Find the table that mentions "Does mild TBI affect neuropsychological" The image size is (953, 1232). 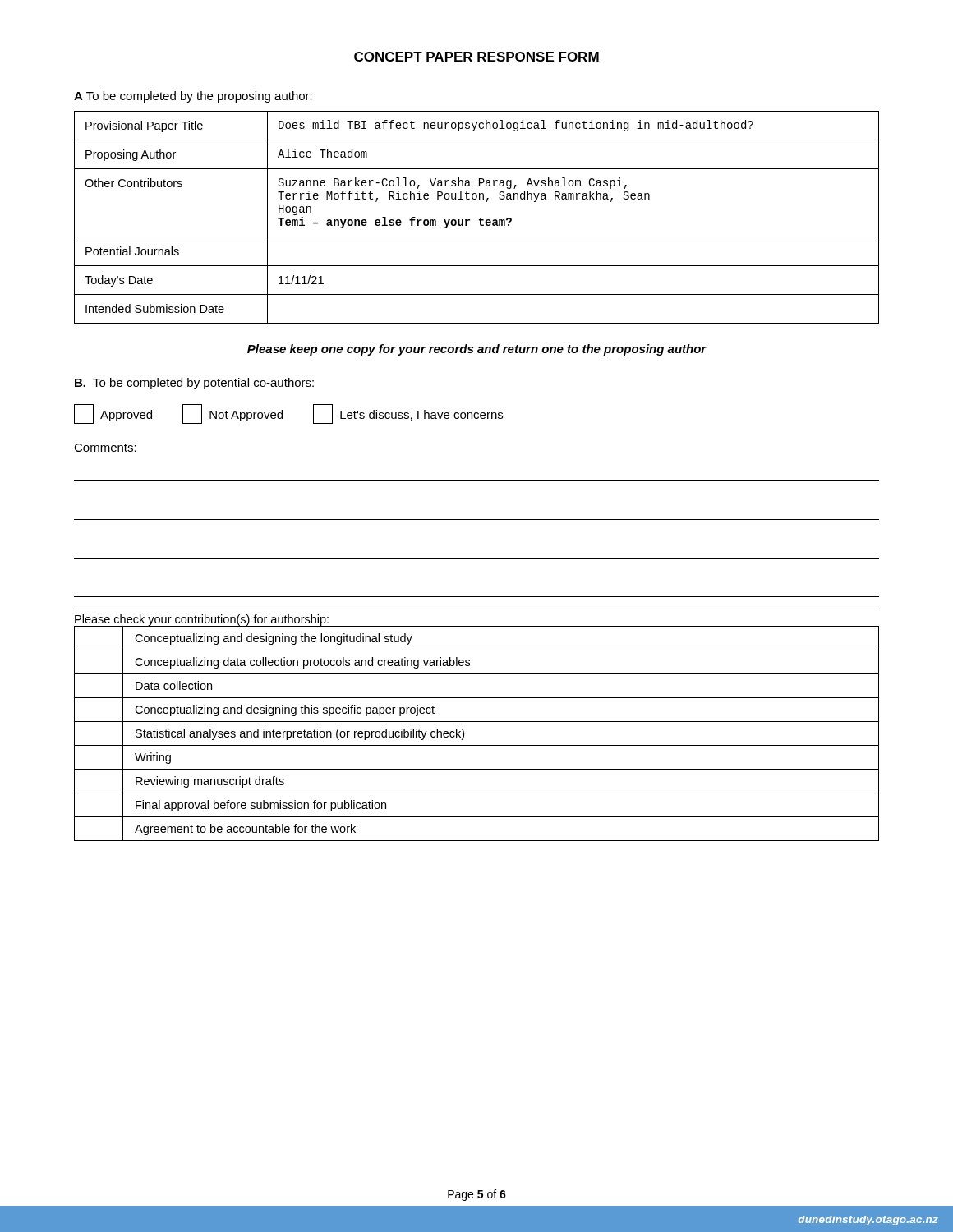(476, 217)
